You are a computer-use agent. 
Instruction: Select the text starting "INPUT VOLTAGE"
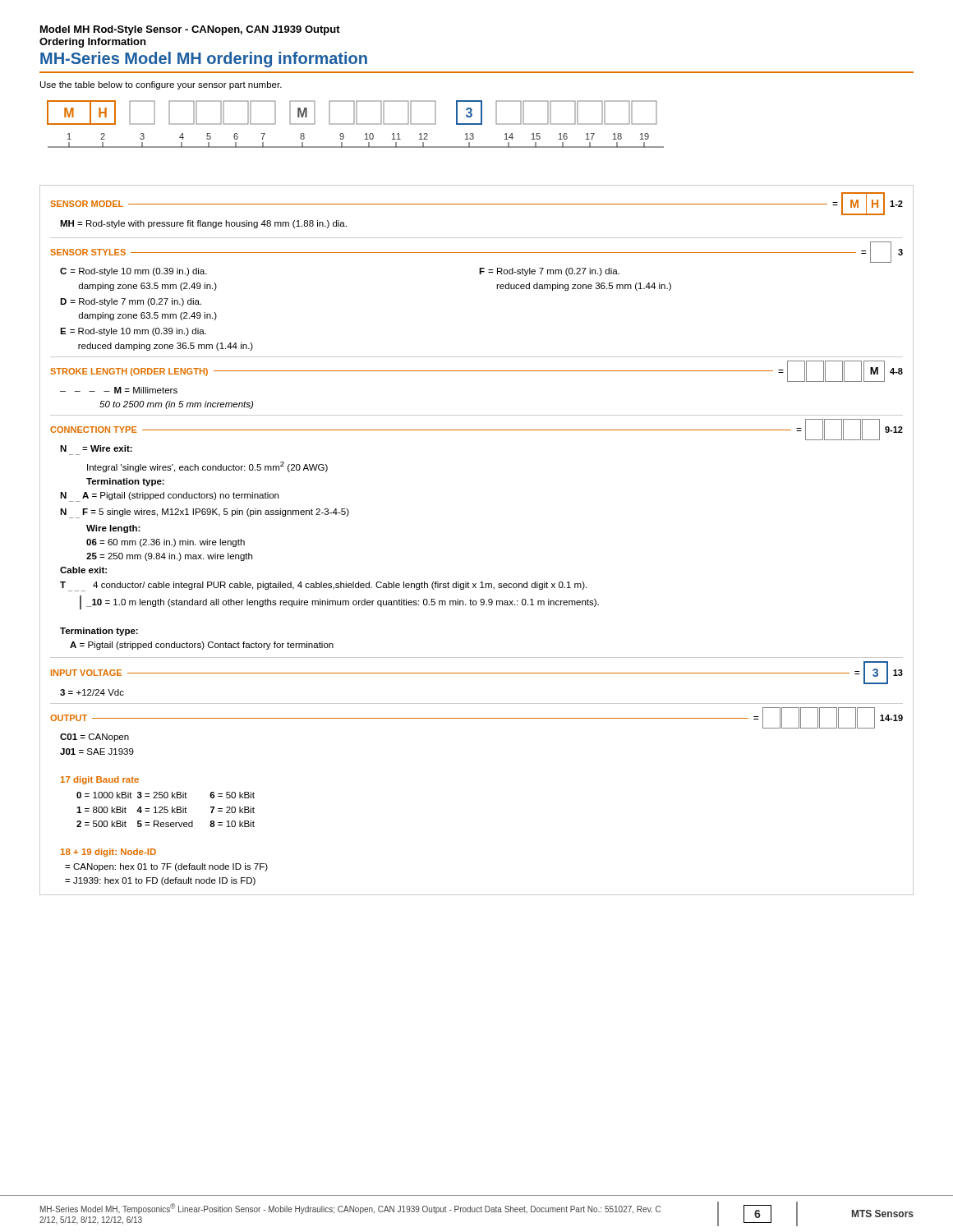click(86, 673)
